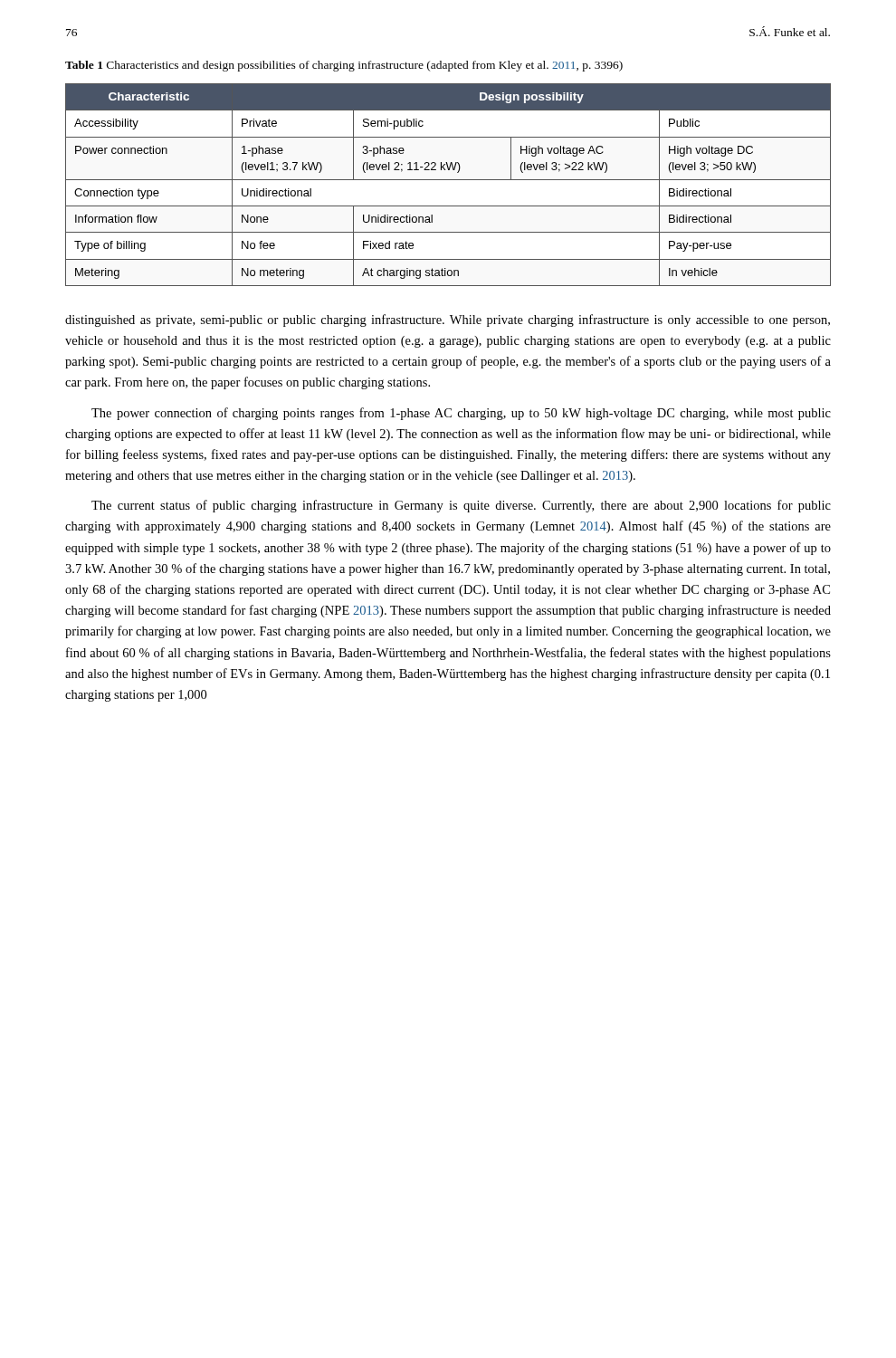The width and height of the screenshot is (896, 1358).
Task: Locate the block of text that opens with "distinguished as private, semi-public or public charging infrastructure."
Action: [448, 507]
